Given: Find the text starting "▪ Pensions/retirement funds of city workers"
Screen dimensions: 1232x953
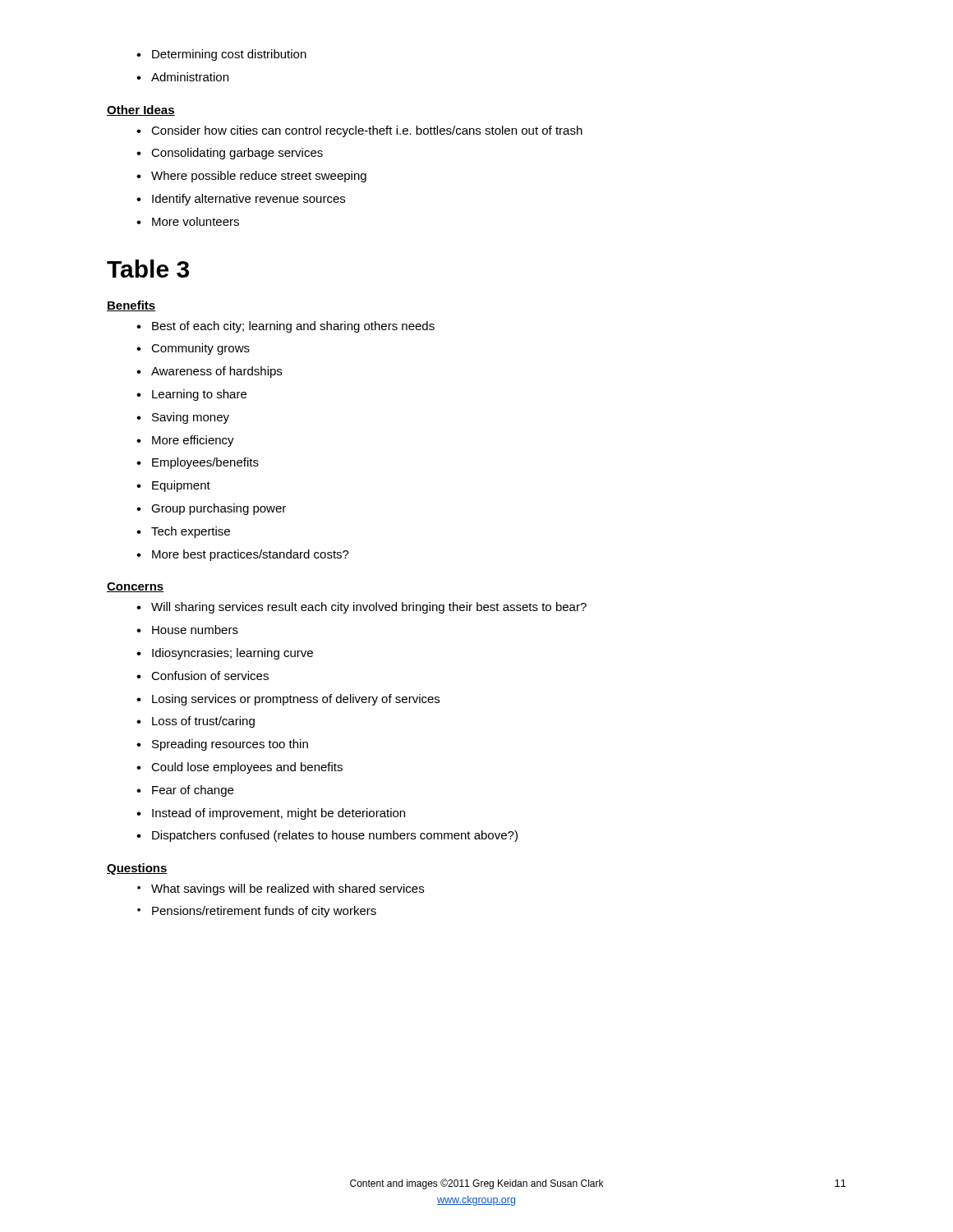Looking at the screenshot, I should coord(257,912).
